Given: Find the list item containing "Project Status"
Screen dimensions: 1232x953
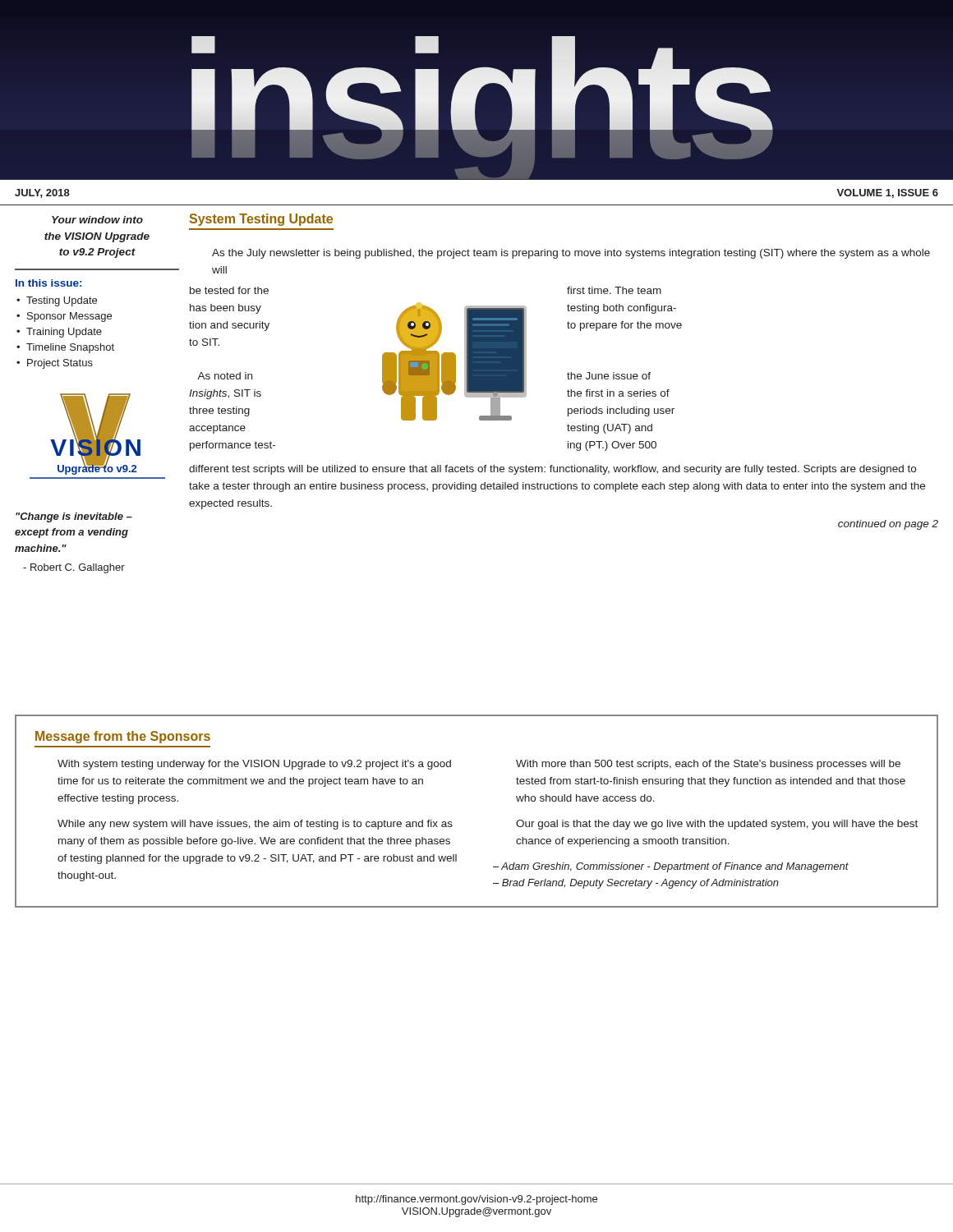Looking at the screenshot, I should pyautogui.click(x=60, y=362).
